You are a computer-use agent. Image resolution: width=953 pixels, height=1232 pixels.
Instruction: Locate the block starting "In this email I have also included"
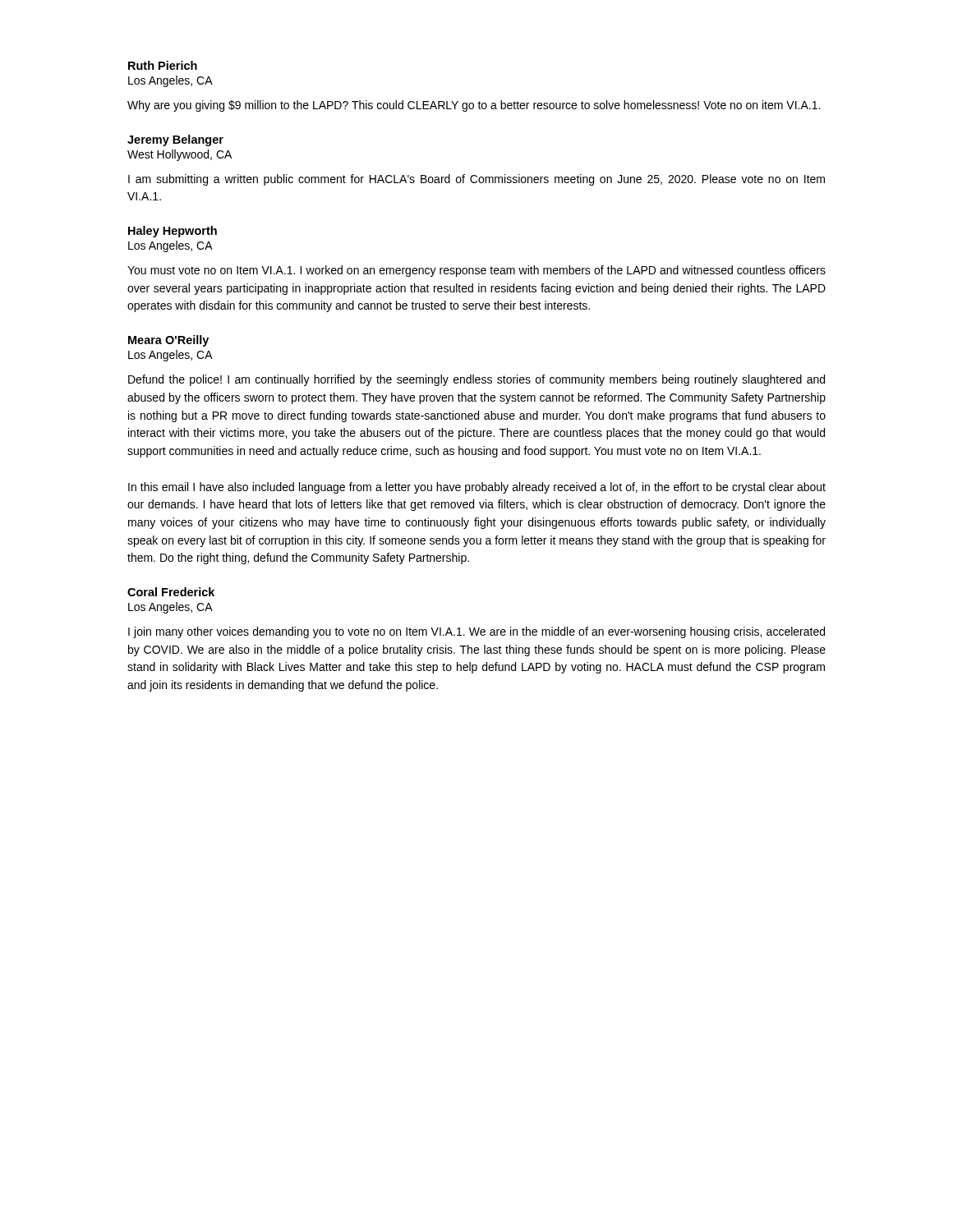(476, 522)
